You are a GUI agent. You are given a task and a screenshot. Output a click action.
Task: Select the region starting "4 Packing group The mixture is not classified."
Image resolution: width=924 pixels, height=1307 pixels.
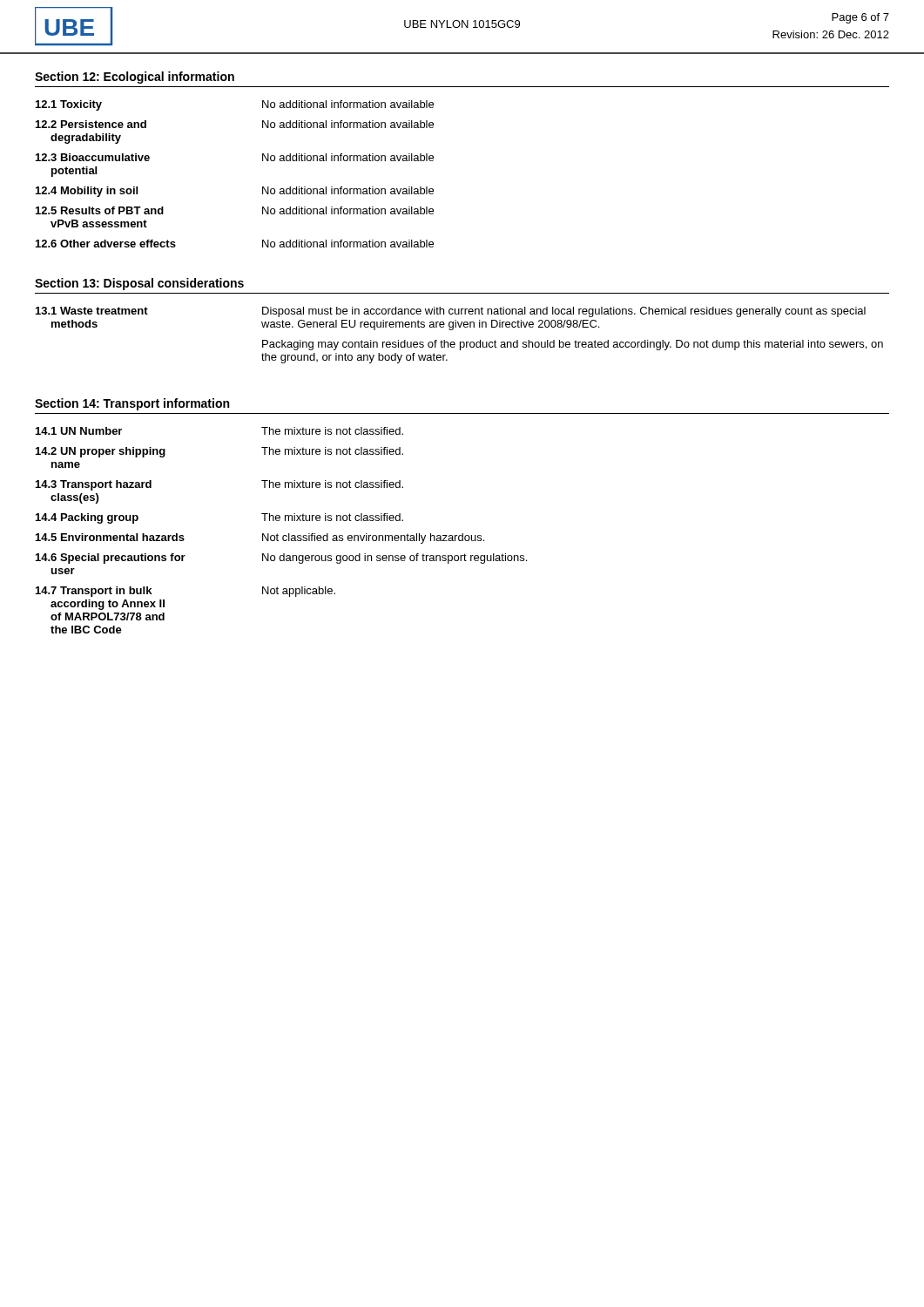tap(88, 518)
